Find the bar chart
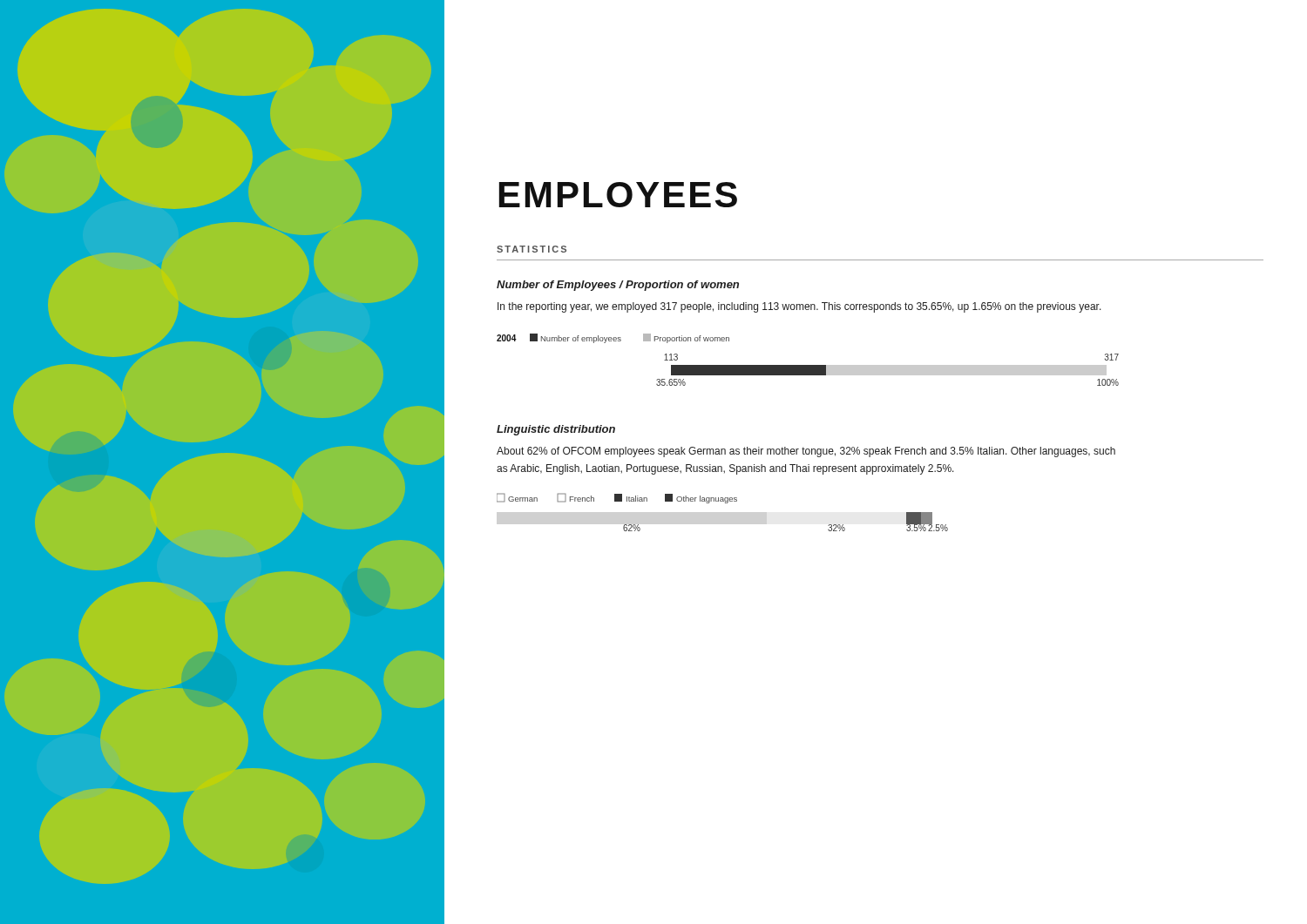The image size is (1307, 924). [x=810, y=363]
